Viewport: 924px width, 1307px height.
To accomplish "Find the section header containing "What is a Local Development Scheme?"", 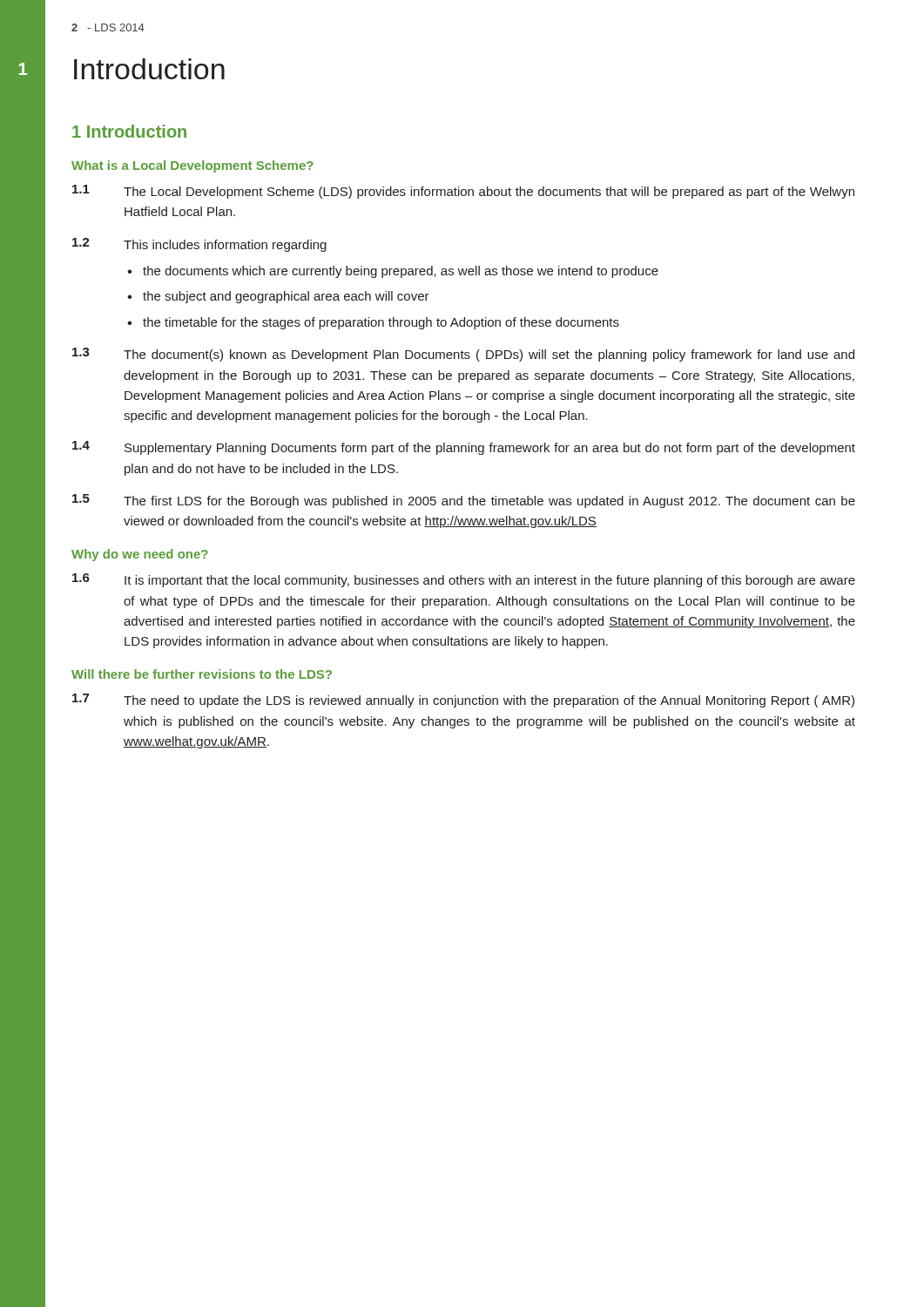I will pyautogui.click(x=192, y=166).
